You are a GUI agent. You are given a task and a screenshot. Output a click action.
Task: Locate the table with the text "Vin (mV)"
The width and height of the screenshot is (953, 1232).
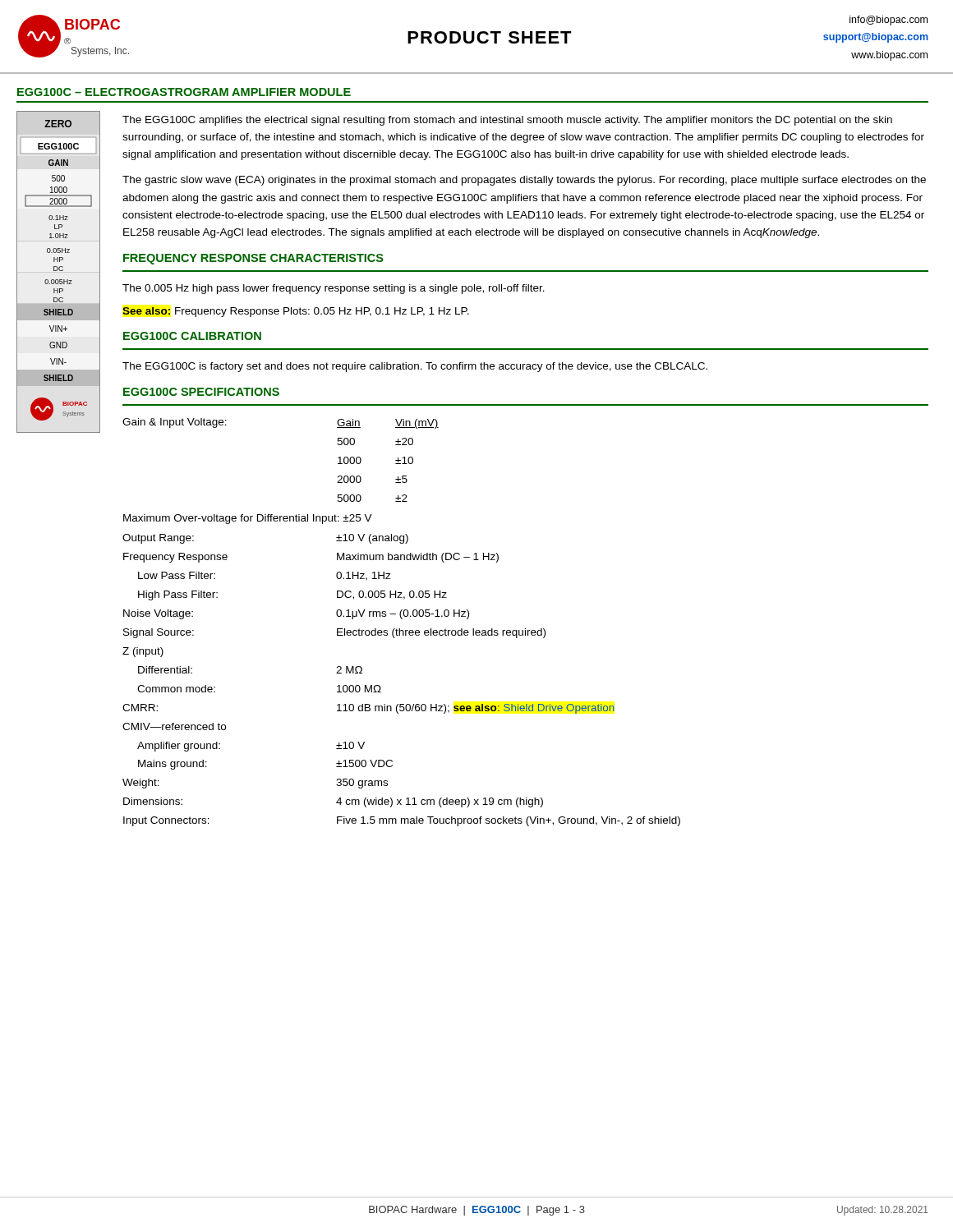(x=525, y=622)
